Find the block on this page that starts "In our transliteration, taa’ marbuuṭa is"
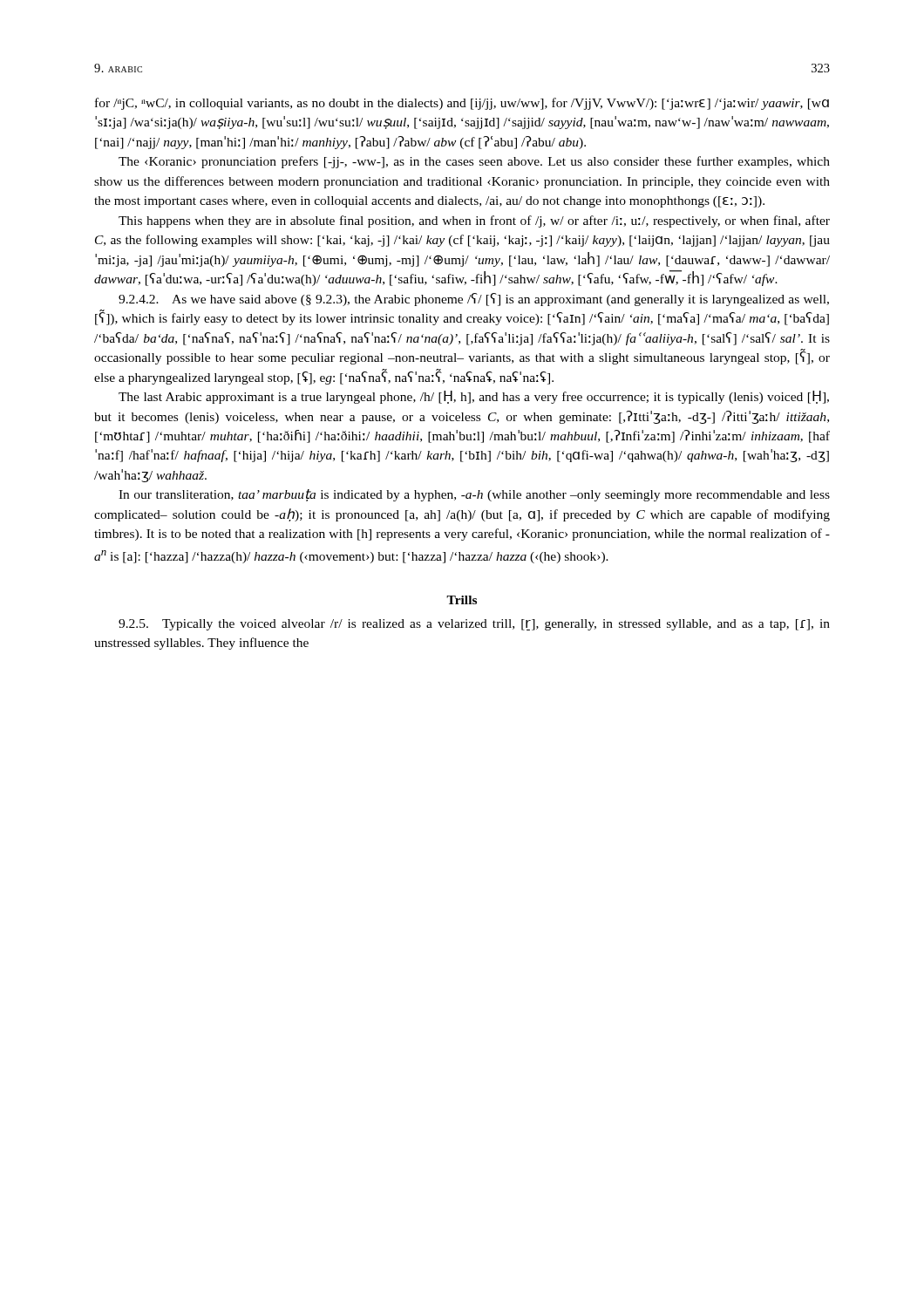This screenshot has width=924, height=1308. coord(462,526)
